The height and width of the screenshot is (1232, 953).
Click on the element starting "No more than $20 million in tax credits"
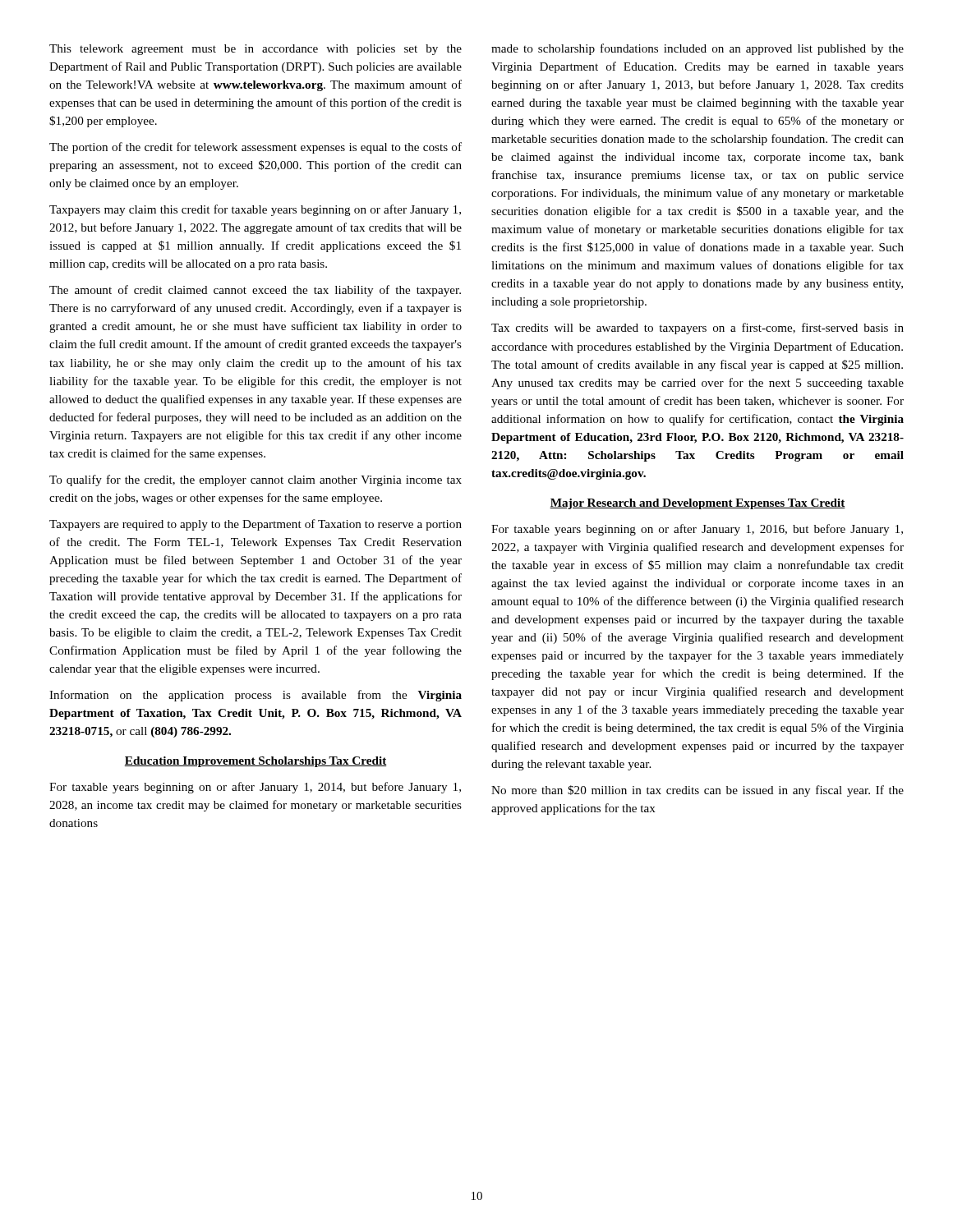point(698,799)
